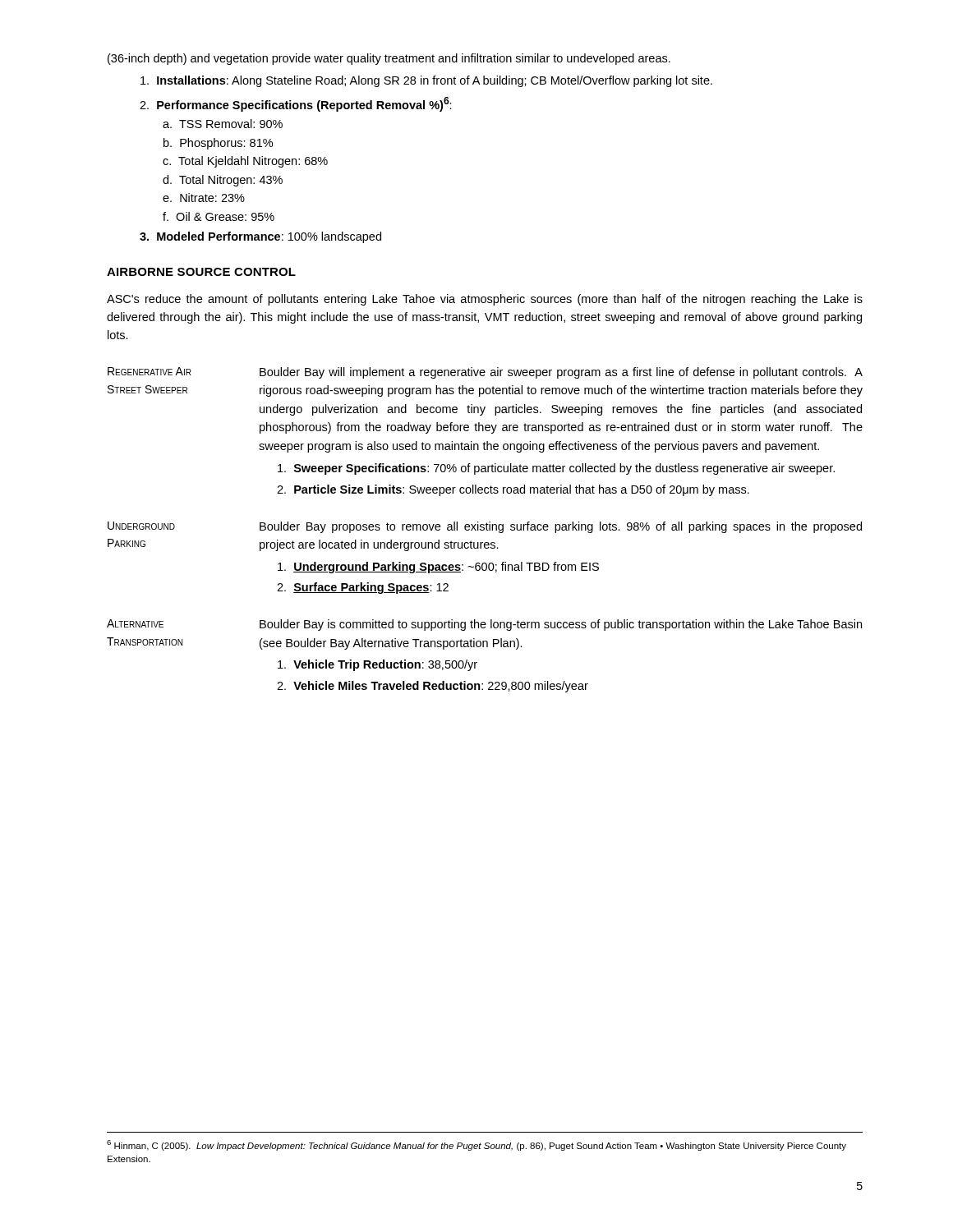The height and width of the screenshot is (1232, 953).
Task: Click on the text block containing "UndergroundParking Boulder Bay"
Action: tap(485, 557)
